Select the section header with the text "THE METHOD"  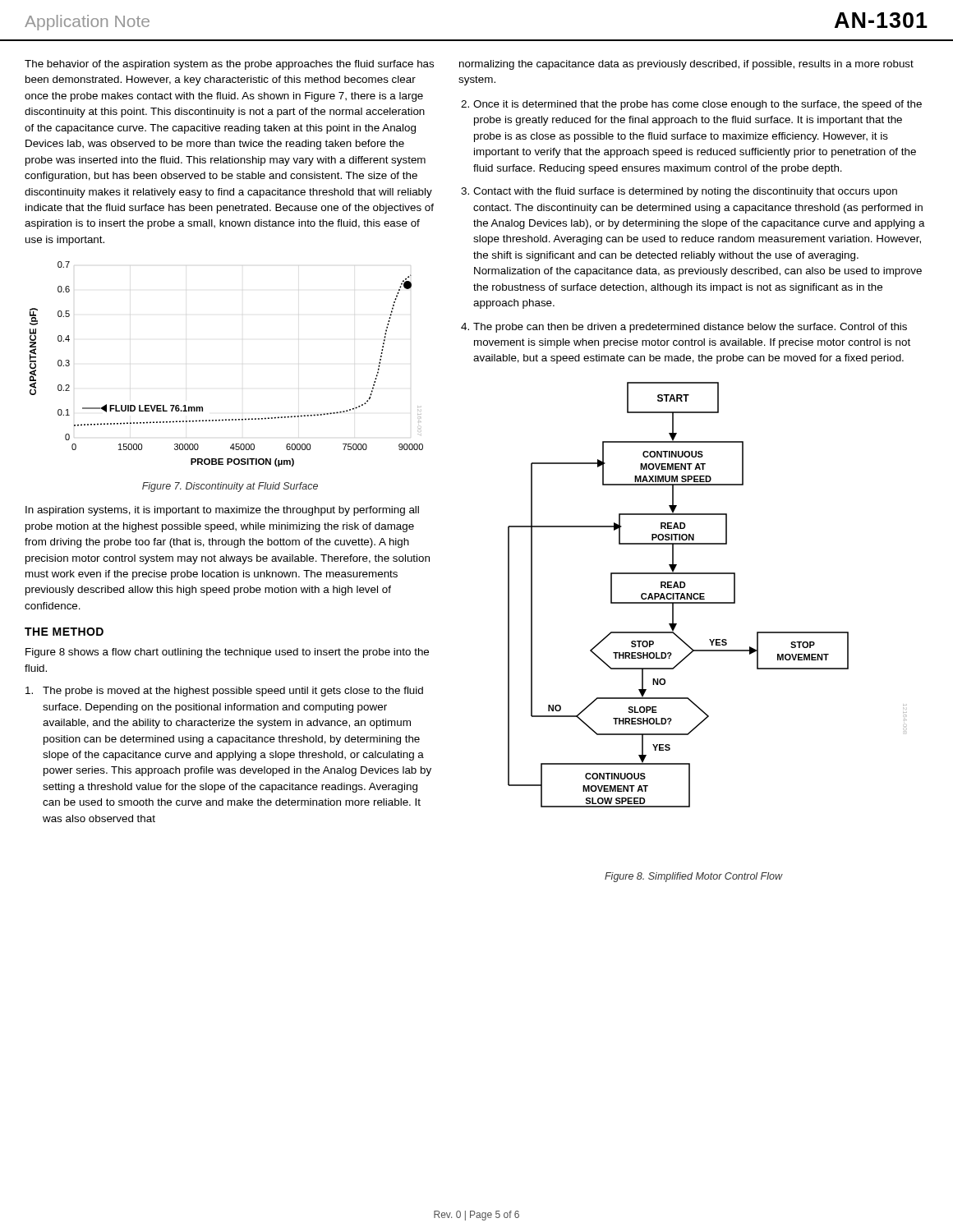pyautogui.click(x=64, y=632)
